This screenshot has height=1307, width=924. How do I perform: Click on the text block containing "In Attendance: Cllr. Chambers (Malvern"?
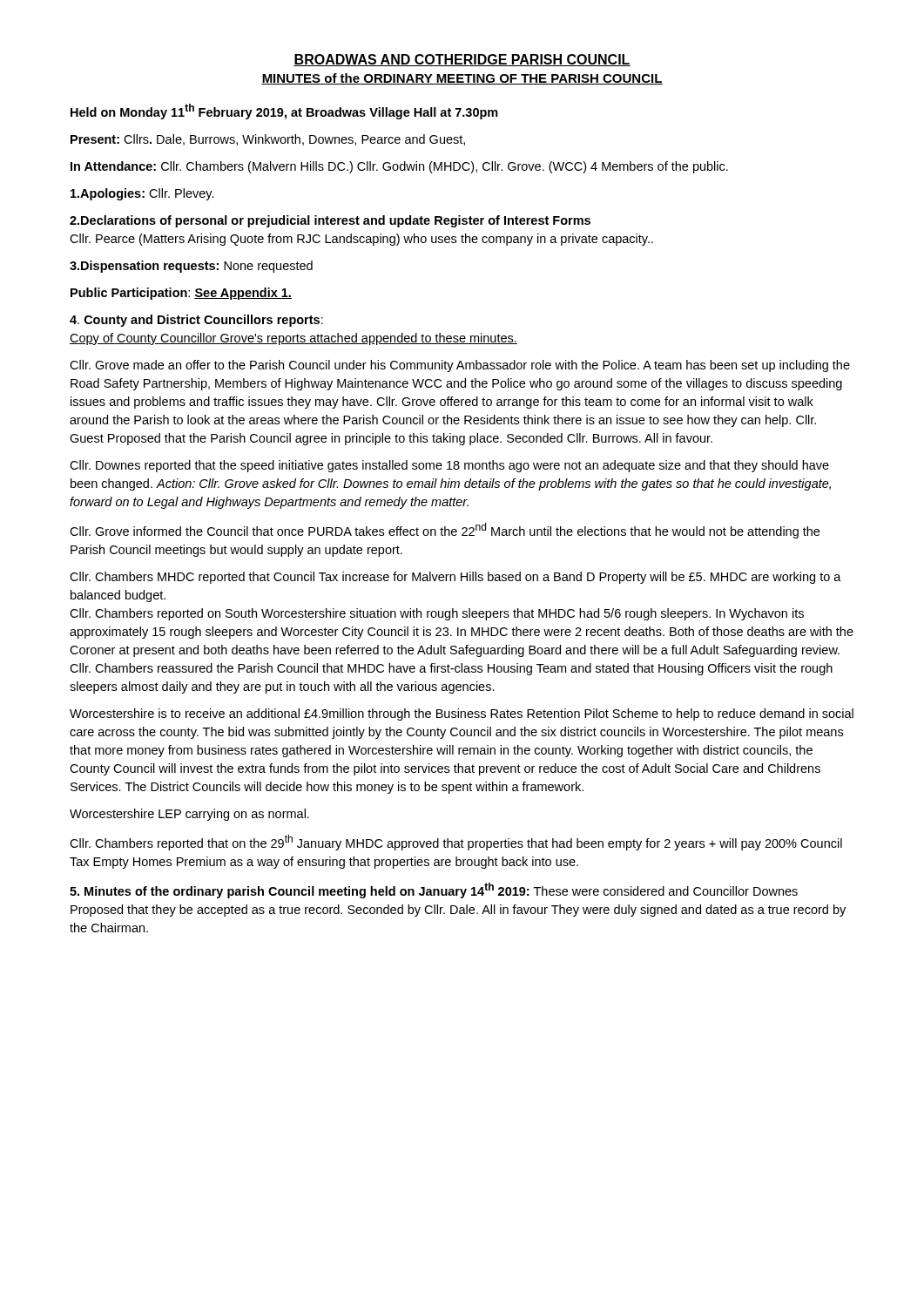(462, 167)
